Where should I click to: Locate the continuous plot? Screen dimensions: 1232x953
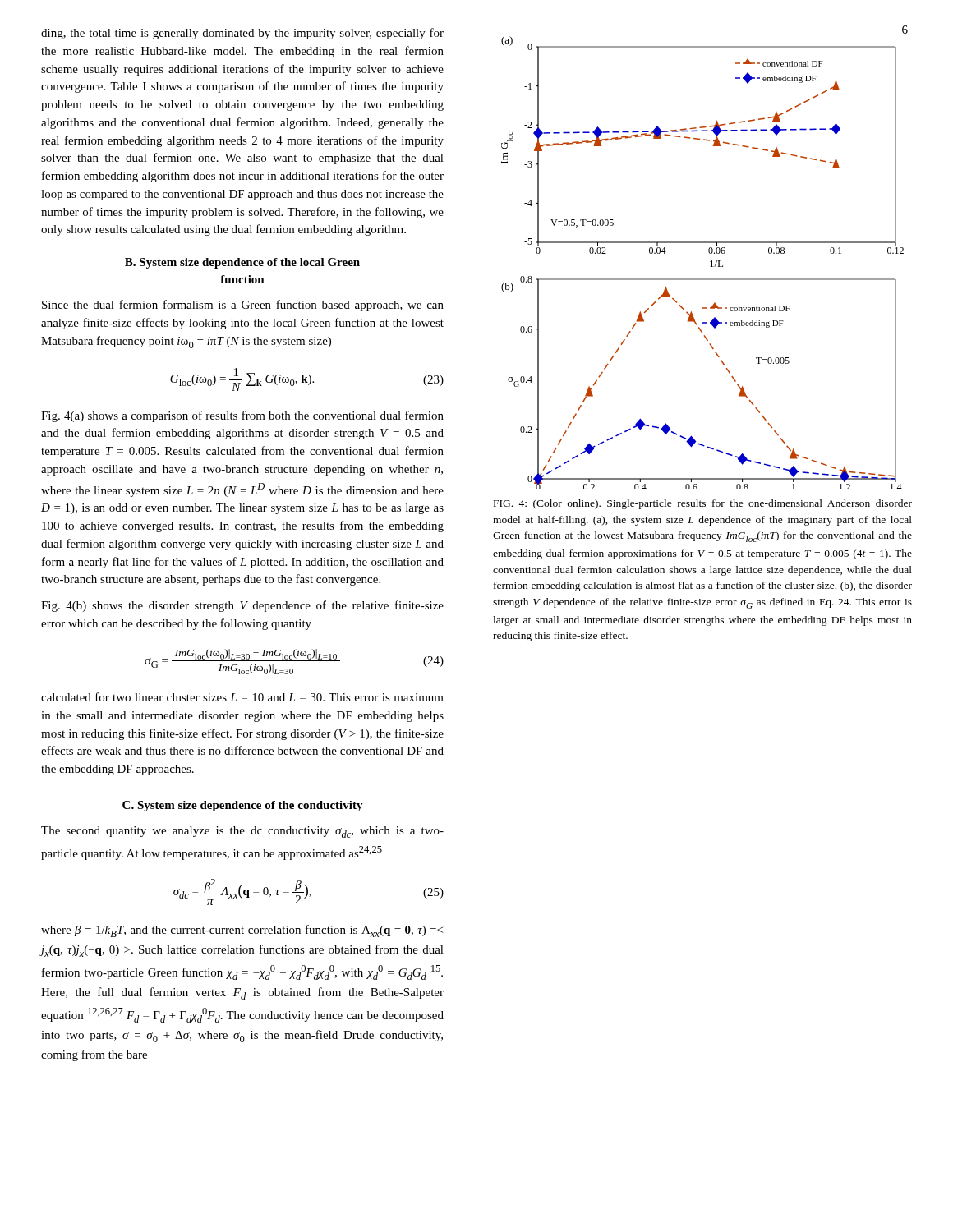click(702, 259)
